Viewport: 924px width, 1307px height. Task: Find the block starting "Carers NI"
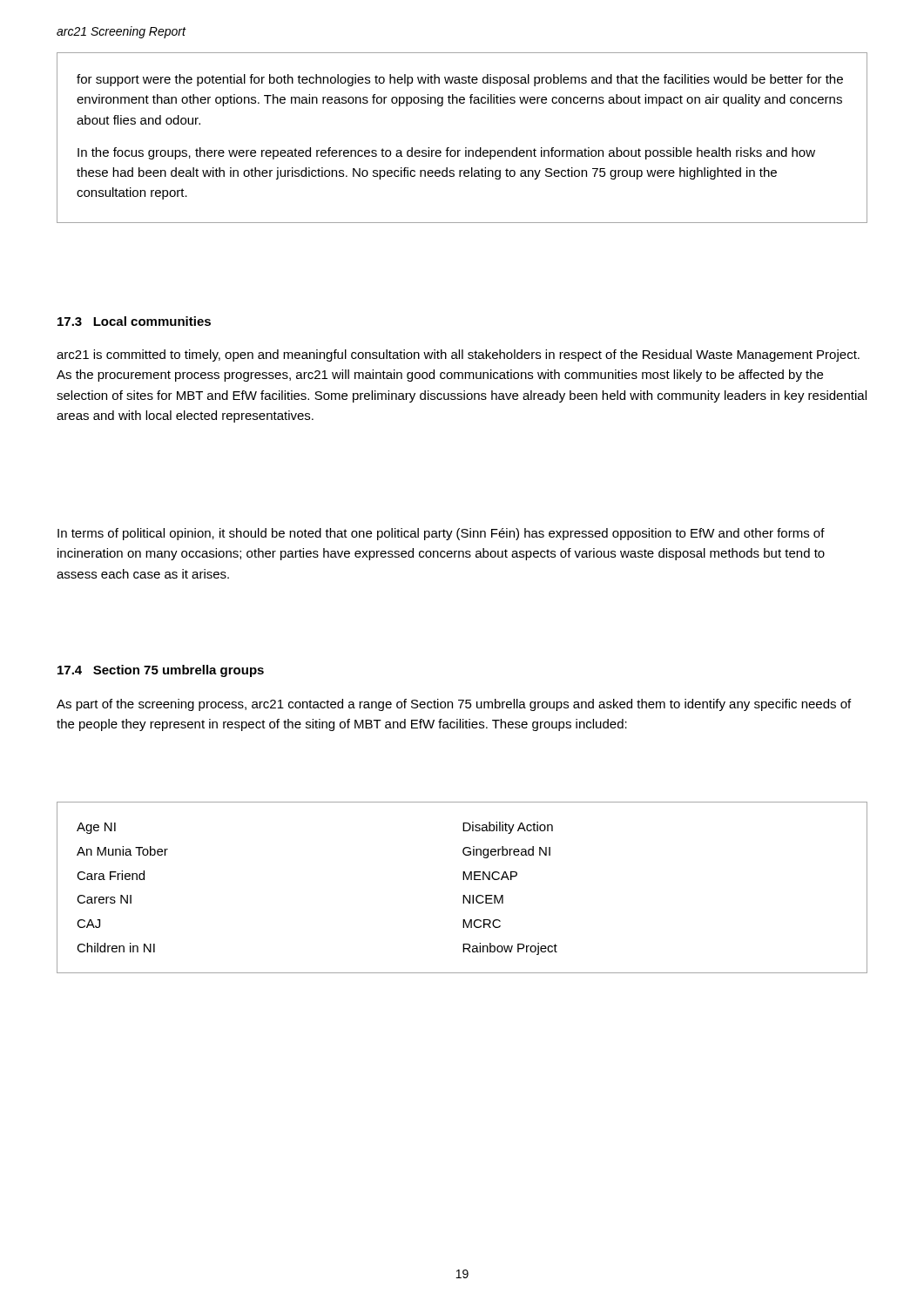coord(105,899)
